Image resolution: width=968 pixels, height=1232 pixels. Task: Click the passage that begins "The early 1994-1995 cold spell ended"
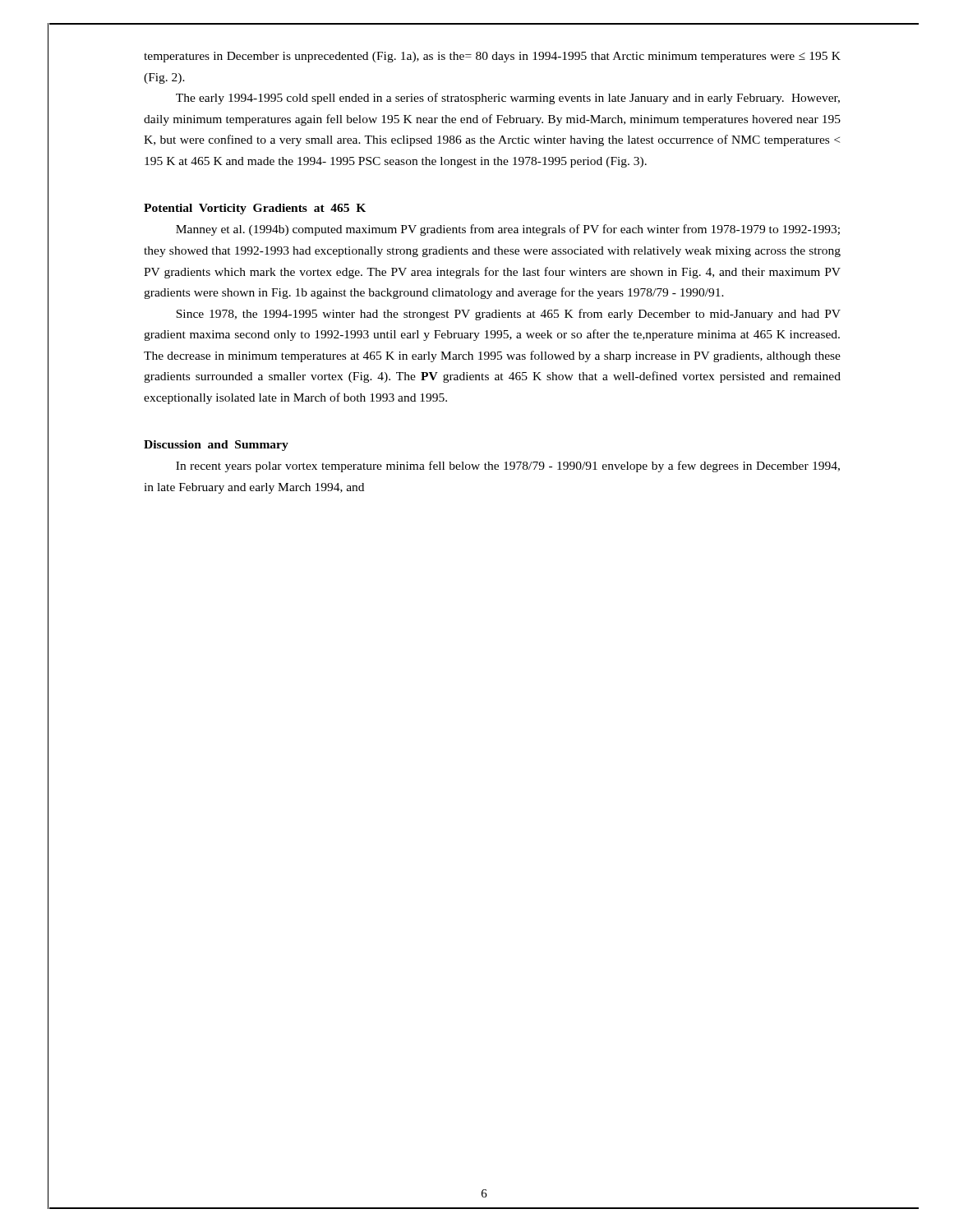tap(492, 129)
